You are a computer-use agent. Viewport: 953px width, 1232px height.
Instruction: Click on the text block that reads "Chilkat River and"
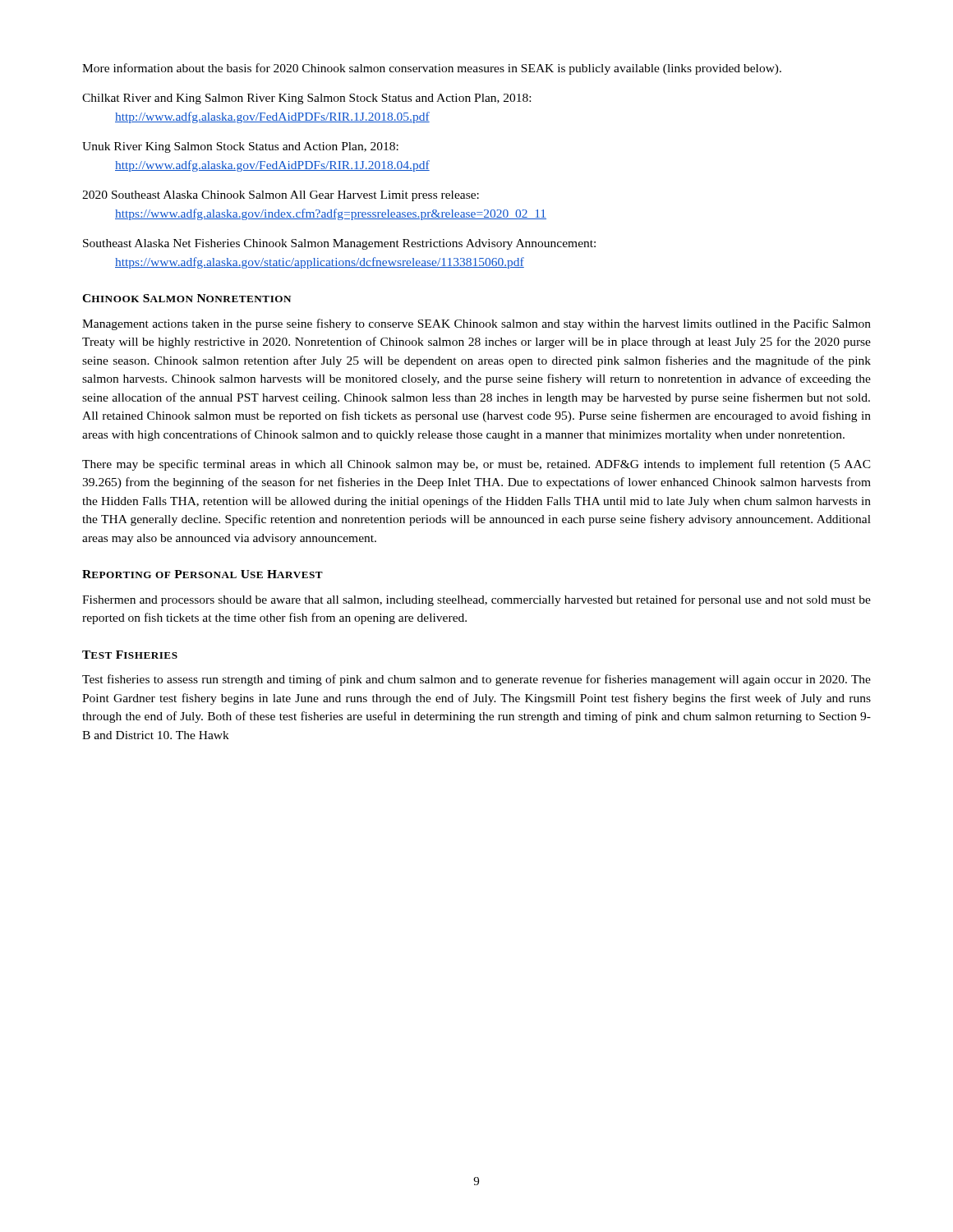coord(307,107)
